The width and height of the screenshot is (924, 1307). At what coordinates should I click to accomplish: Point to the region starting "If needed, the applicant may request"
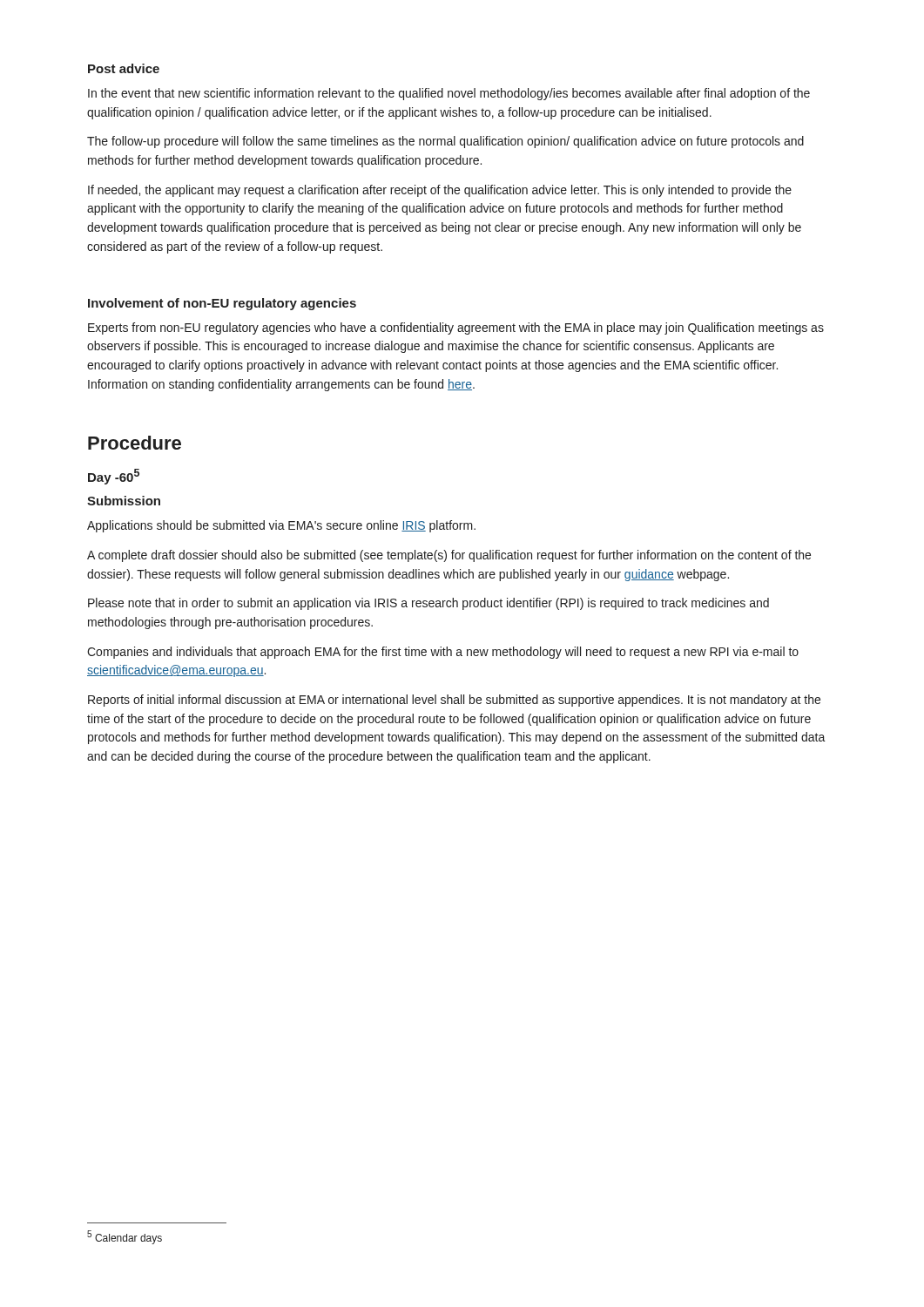pyautogui.click(x=444, y=218)
